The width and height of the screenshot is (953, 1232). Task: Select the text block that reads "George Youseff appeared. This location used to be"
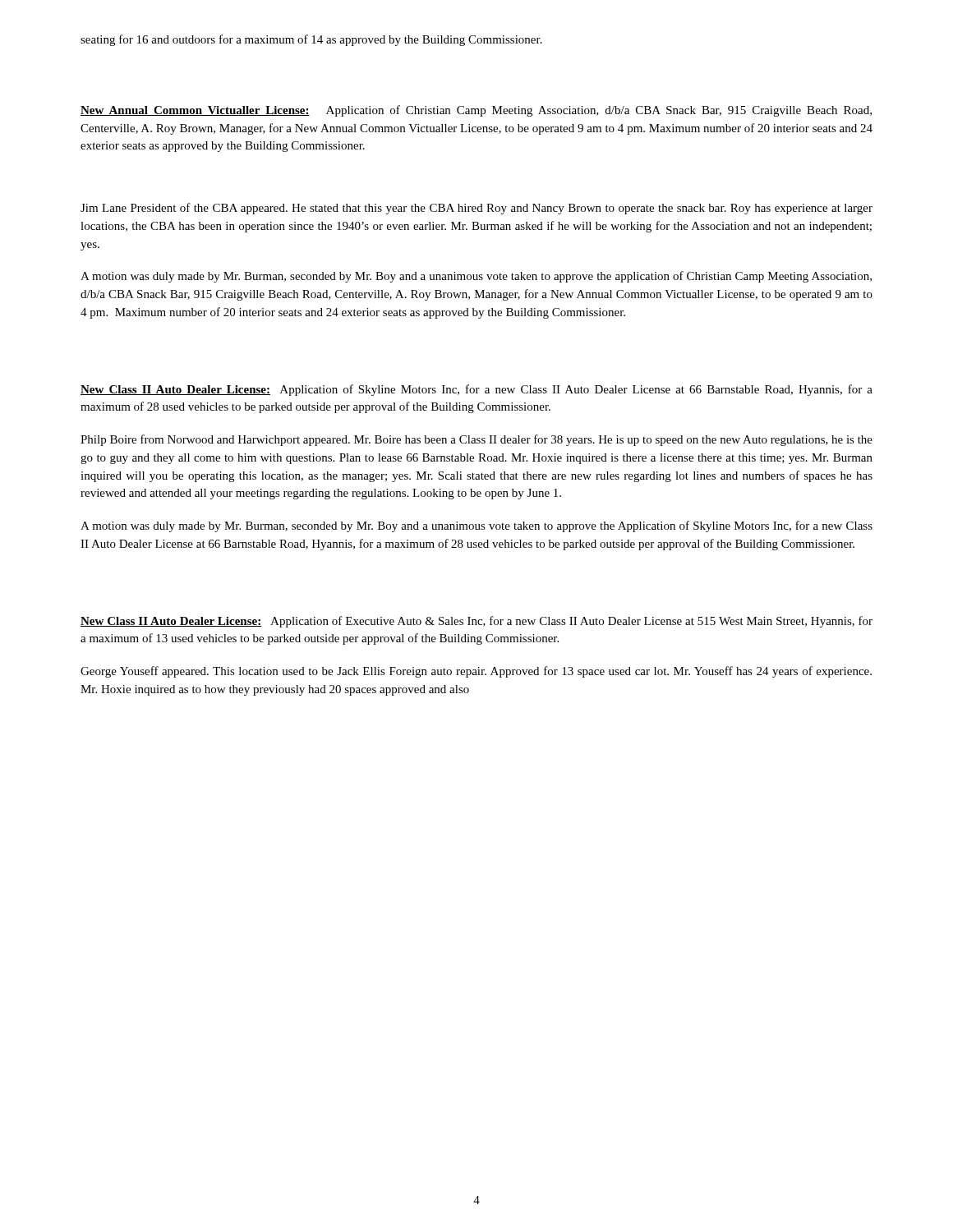point(476,680)
